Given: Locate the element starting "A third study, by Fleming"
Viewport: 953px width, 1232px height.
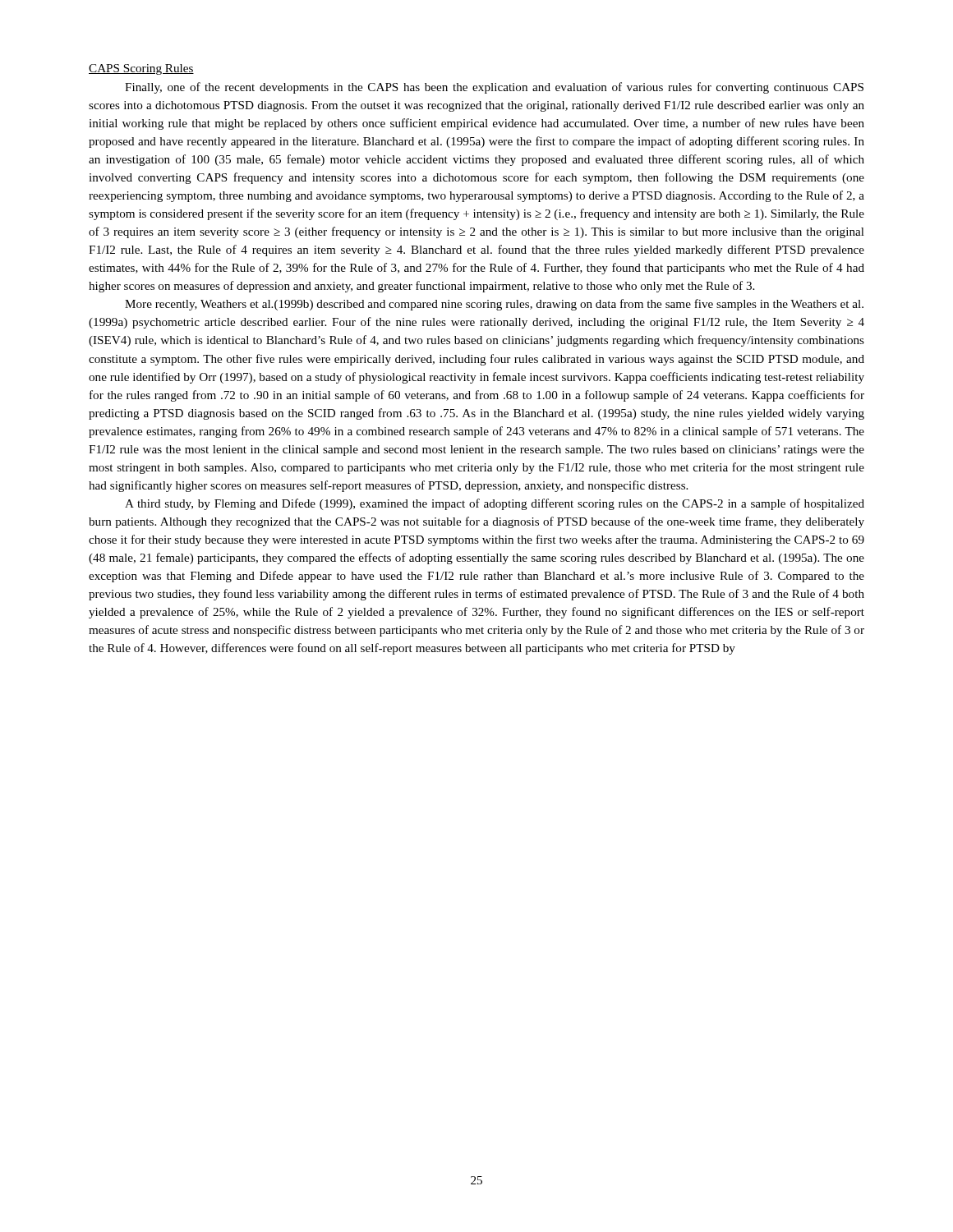Looking at the screenshot, I should tap(476, 576).
